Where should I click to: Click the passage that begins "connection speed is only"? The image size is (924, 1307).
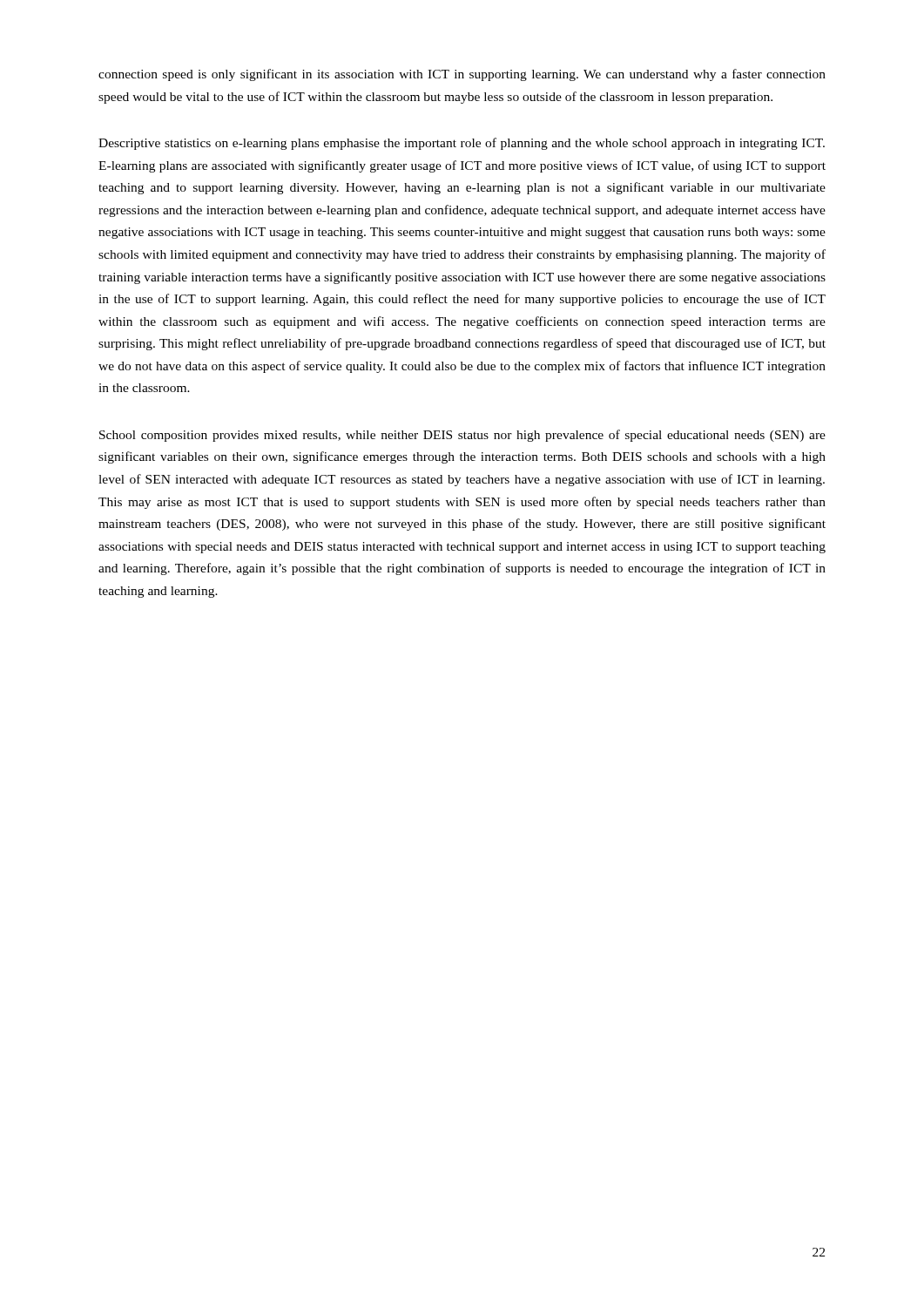click(x=462, y=85)
